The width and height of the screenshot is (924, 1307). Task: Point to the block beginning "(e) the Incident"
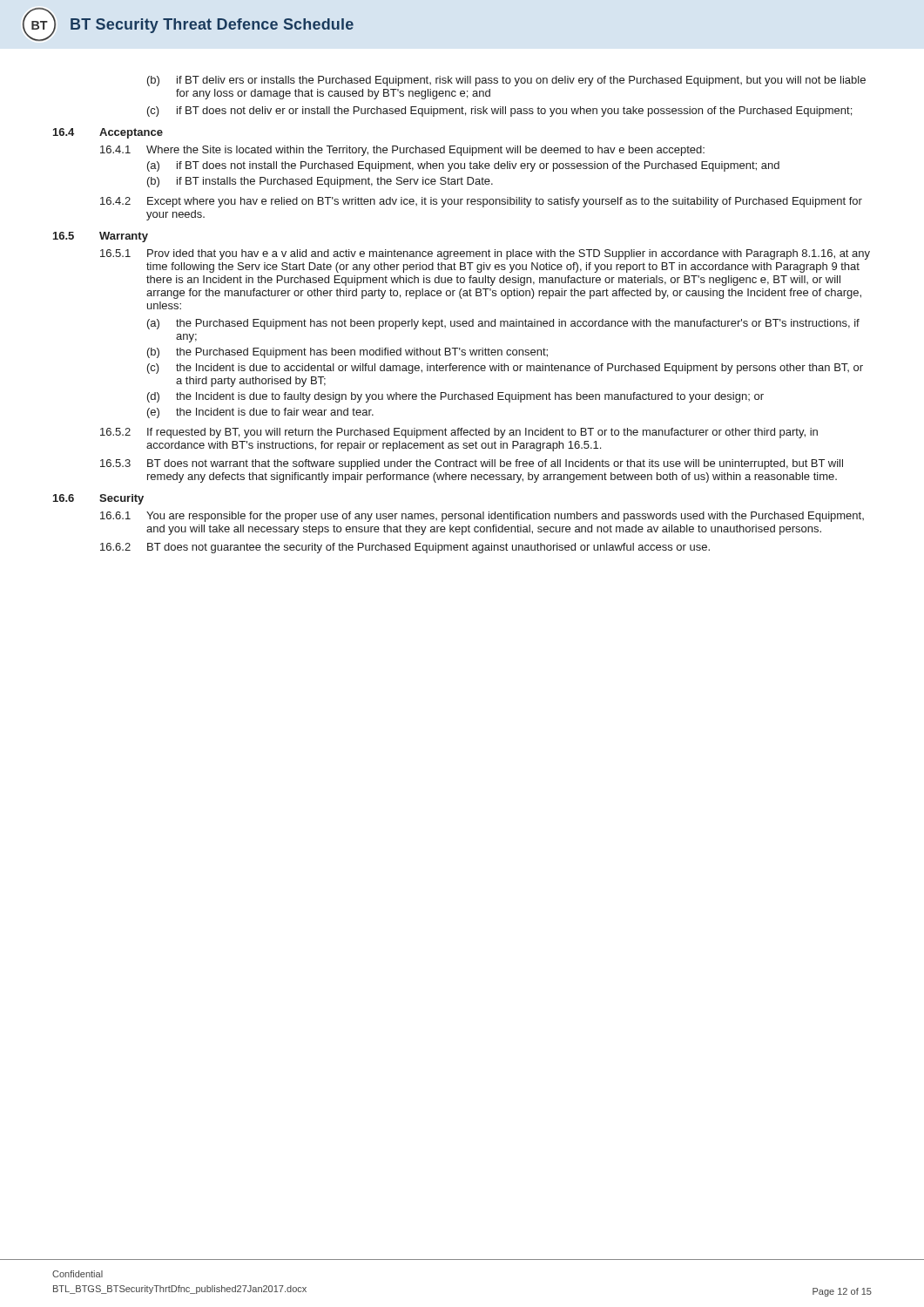[x=509, y=412]
